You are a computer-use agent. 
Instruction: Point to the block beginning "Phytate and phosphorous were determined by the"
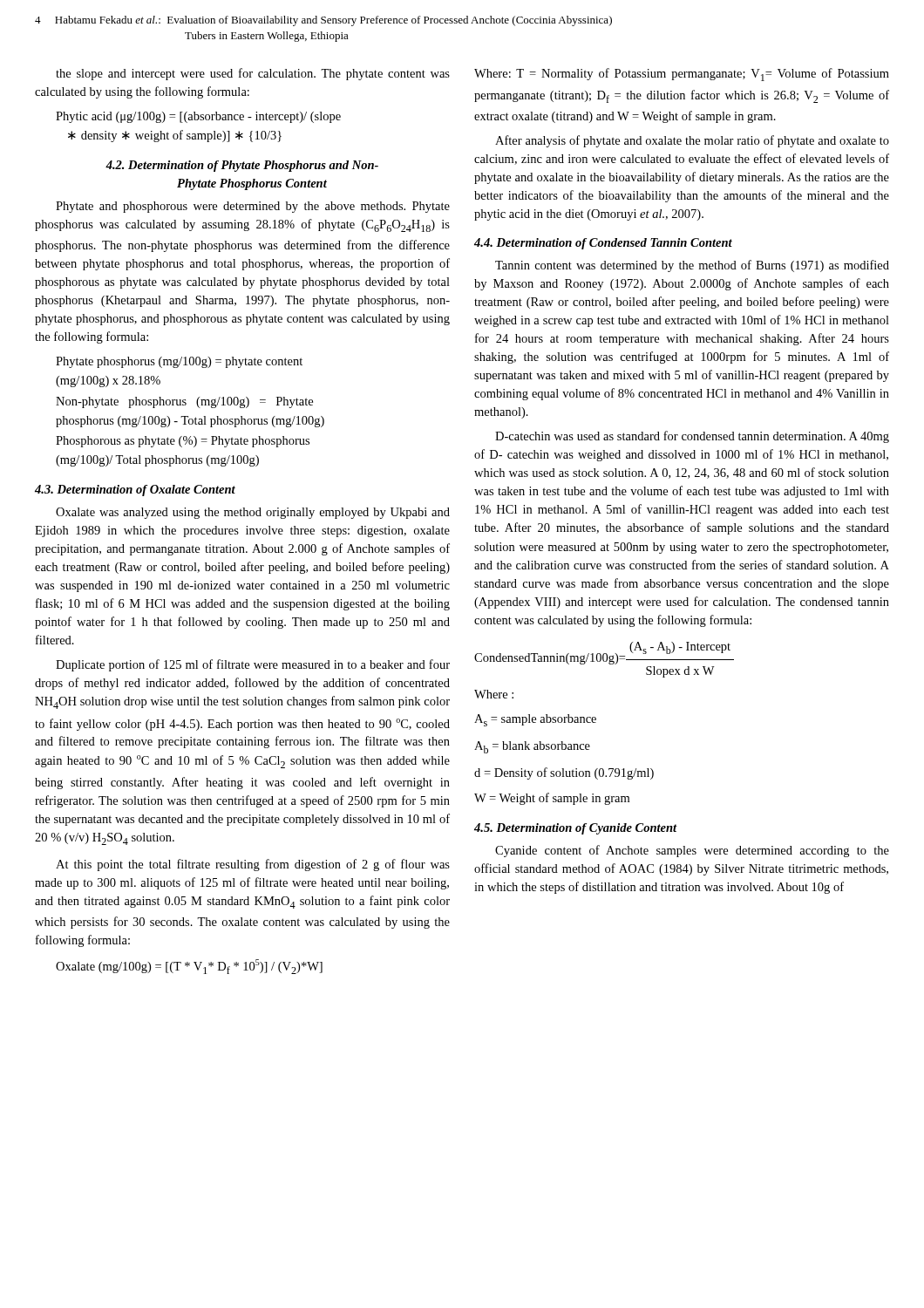click(x=242, y=272)
